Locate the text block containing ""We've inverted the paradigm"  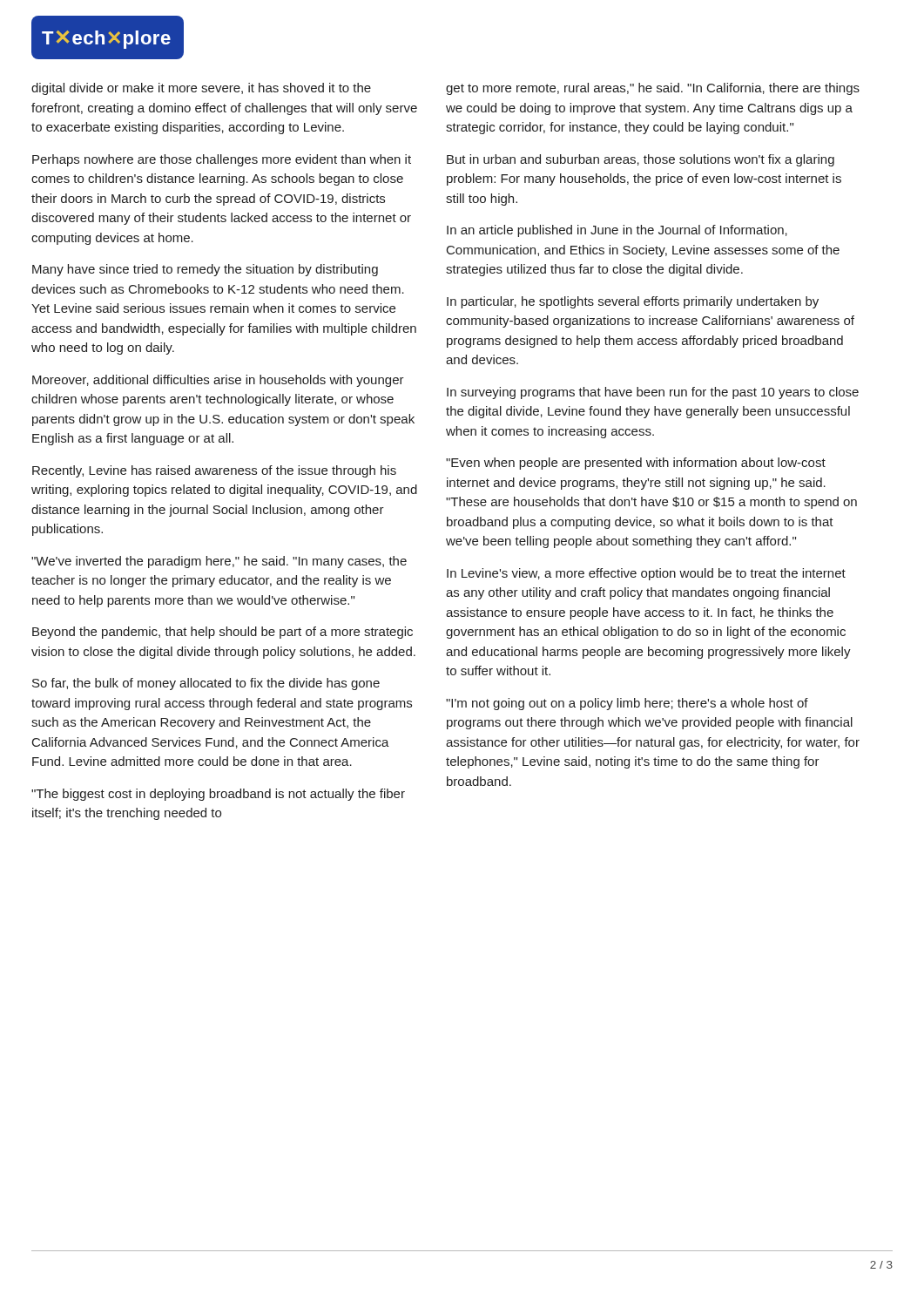coord(225,581)
